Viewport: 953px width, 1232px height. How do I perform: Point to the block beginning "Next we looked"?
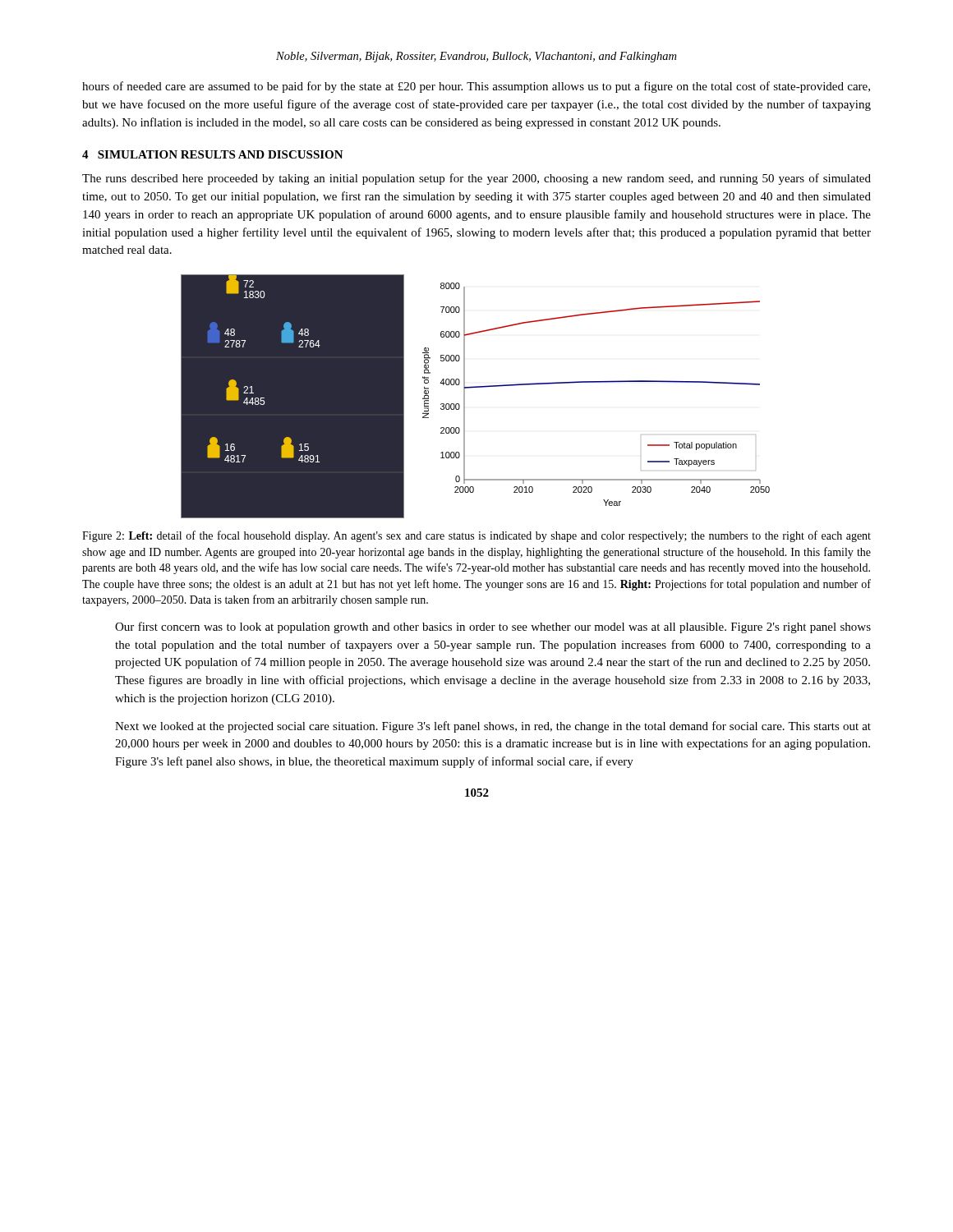[493, 744]
